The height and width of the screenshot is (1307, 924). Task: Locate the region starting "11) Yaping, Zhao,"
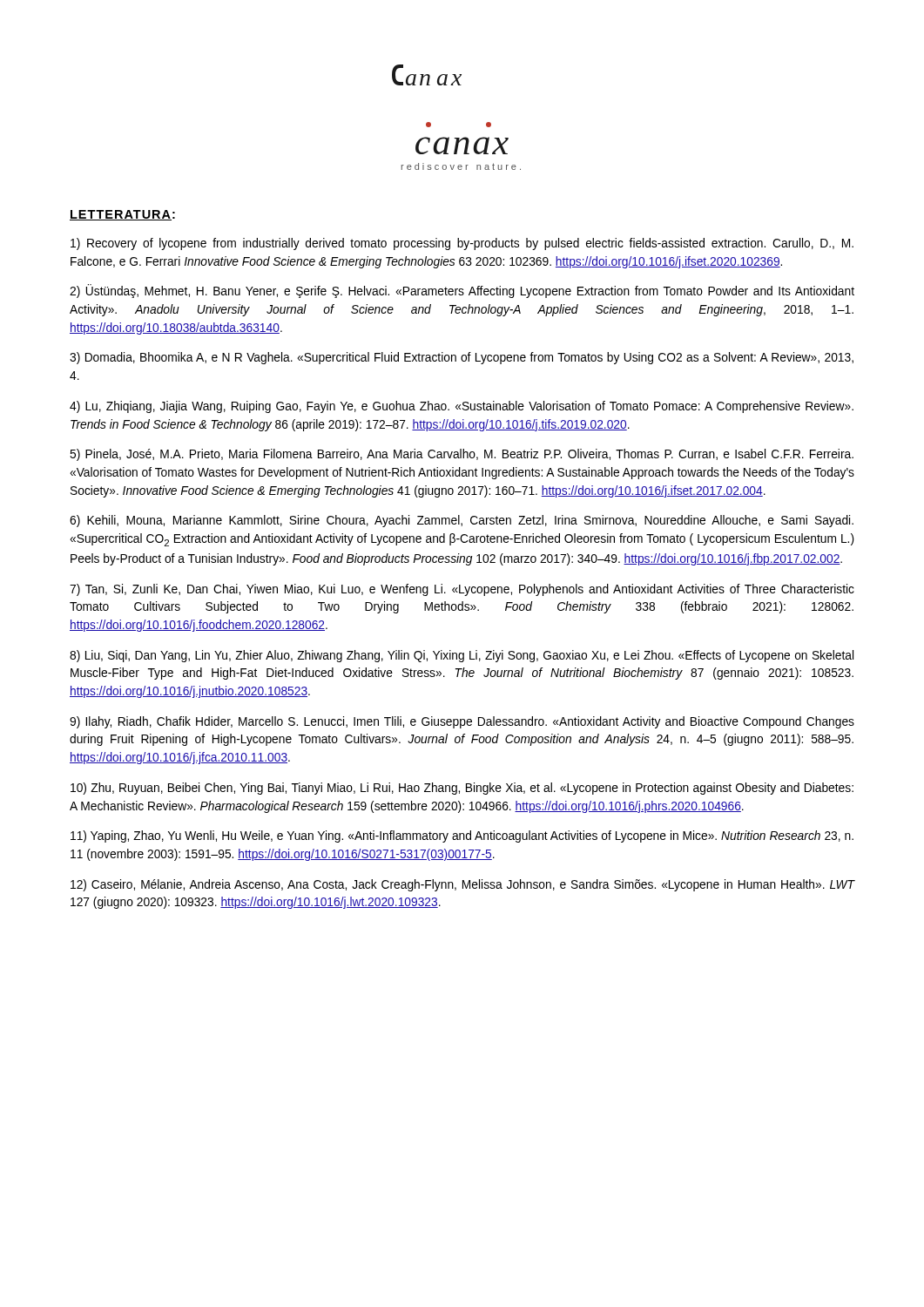click(462, 845)
